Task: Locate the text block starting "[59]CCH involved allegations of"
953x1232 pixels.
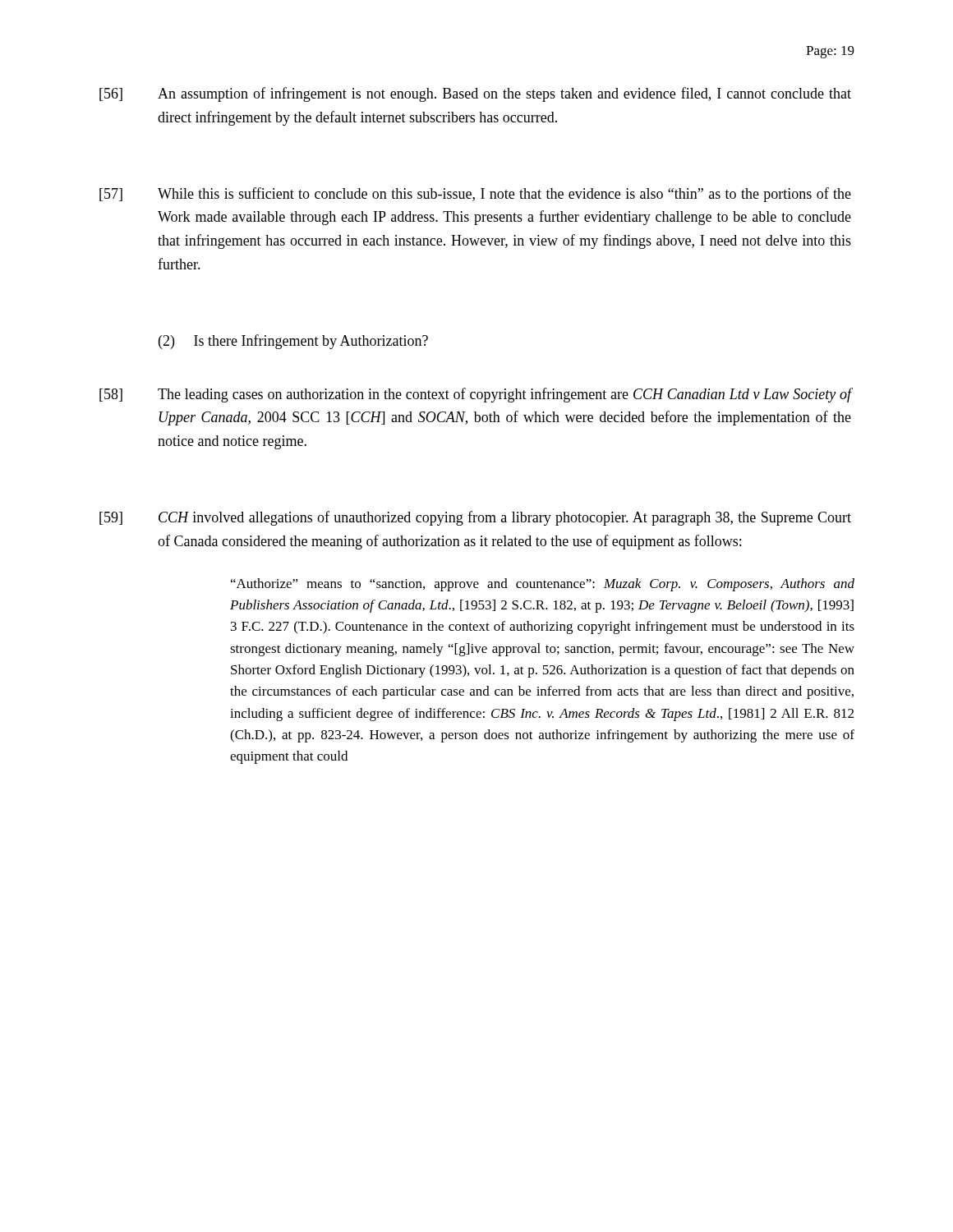Action: [x=475, y=530]
